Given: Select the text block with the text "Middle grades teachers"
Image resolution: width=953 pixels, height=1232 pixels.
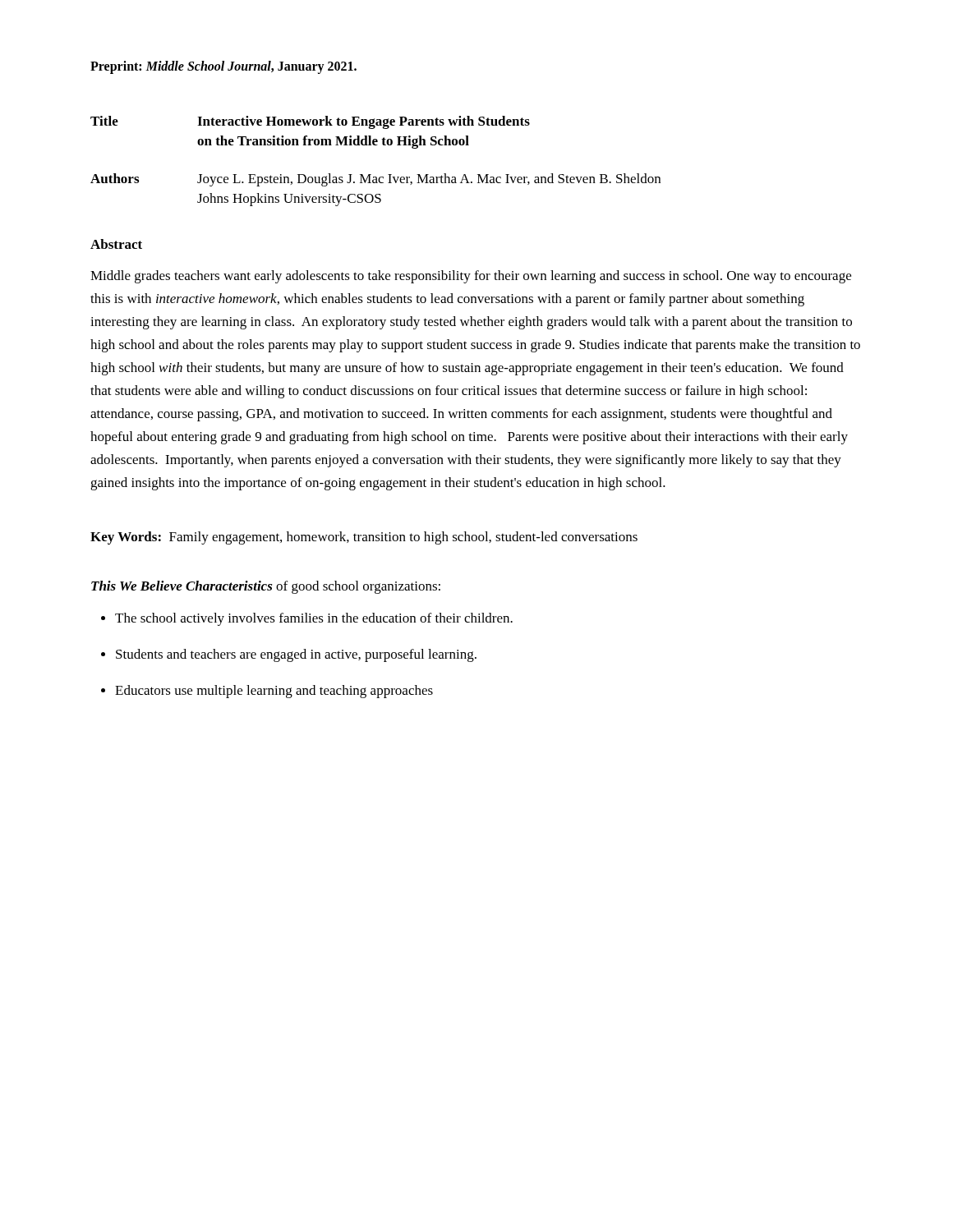Looking at the screenshot, I should [x=475, y=379].
